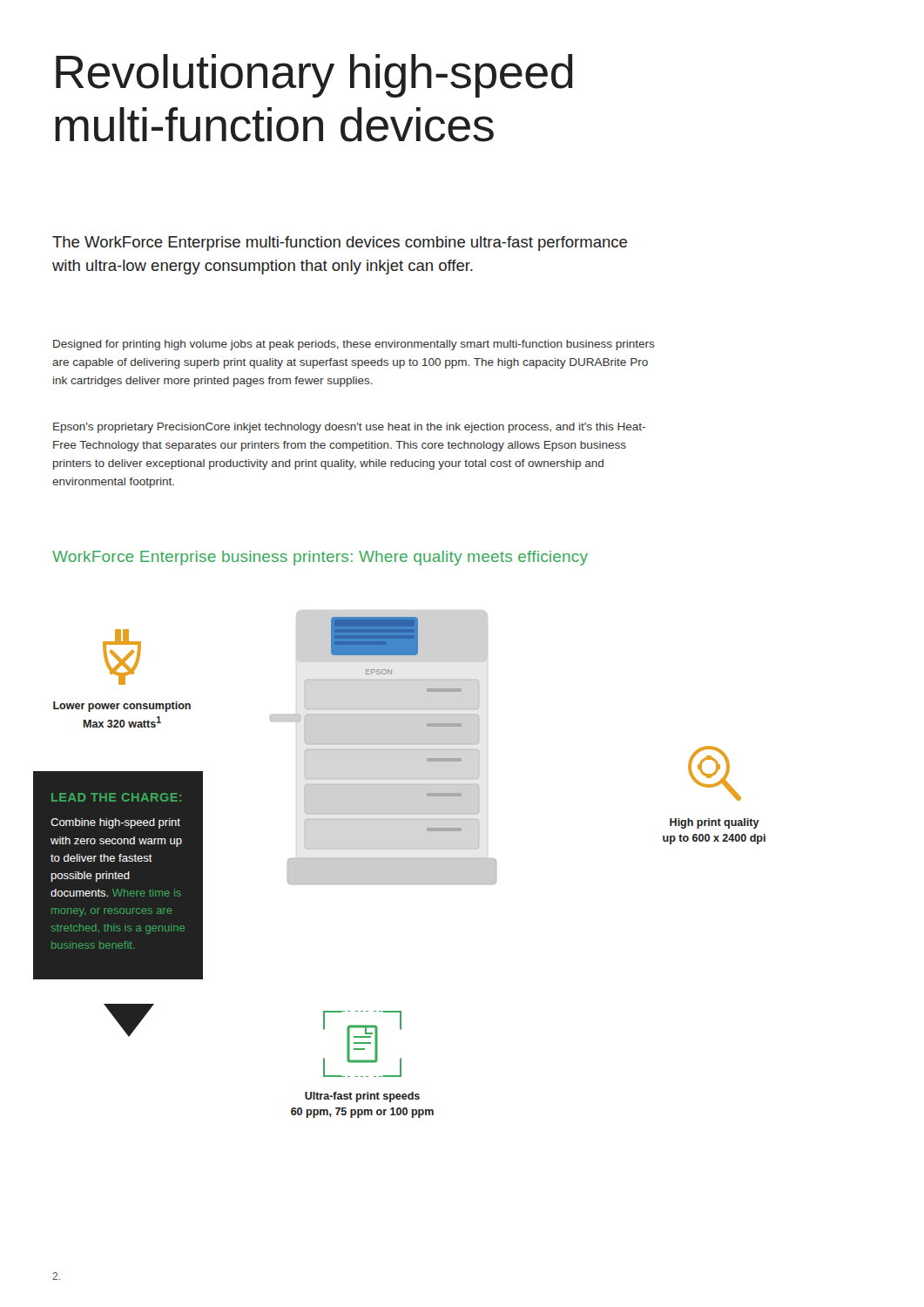924x1307 pixels.
Task: Select the text block with the text "Designed for printing high"
Action: coord(357,363)
